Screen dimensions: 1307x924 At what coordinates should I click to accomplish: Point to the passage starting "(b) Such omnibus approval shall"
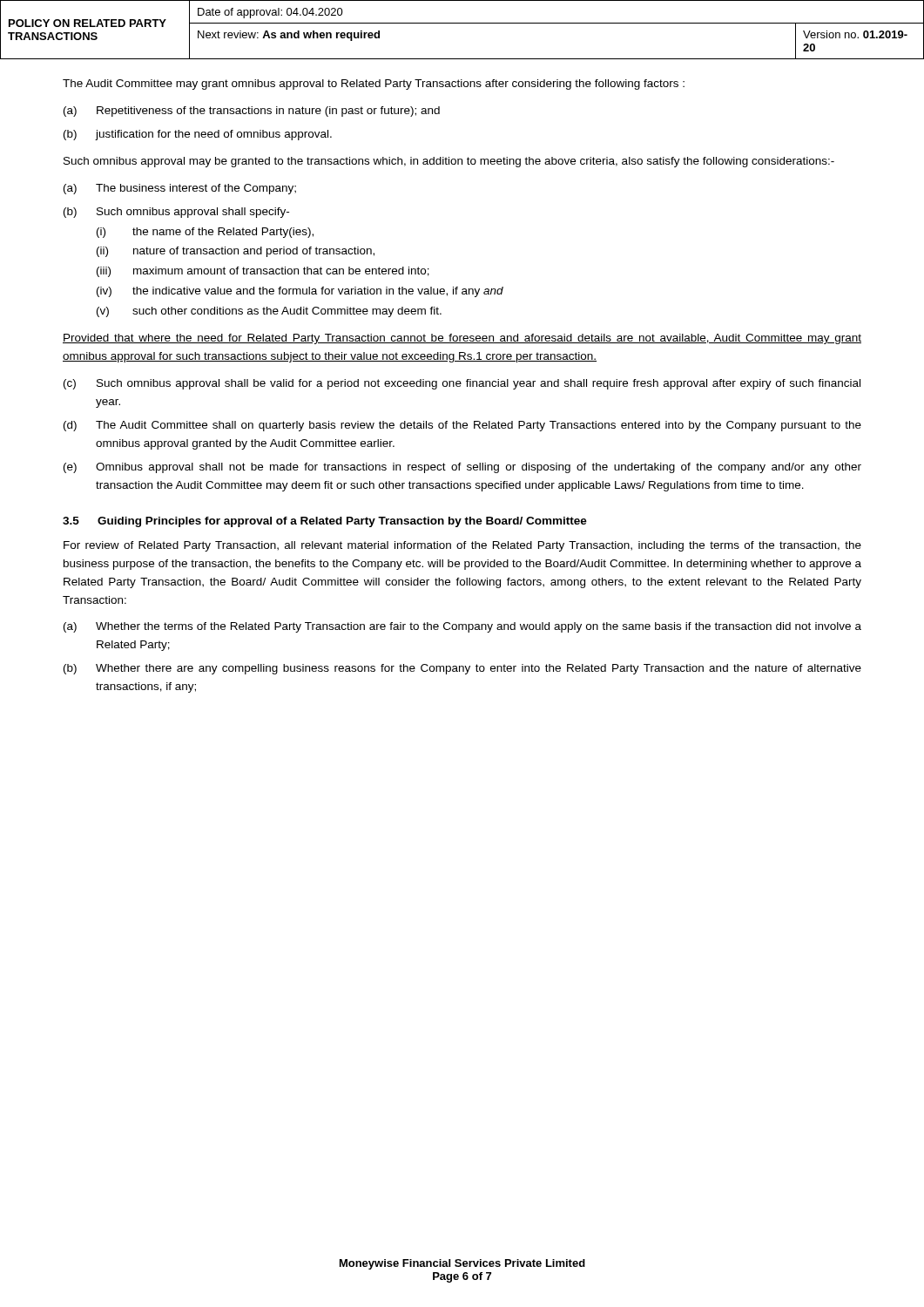[x=176, y=213]
